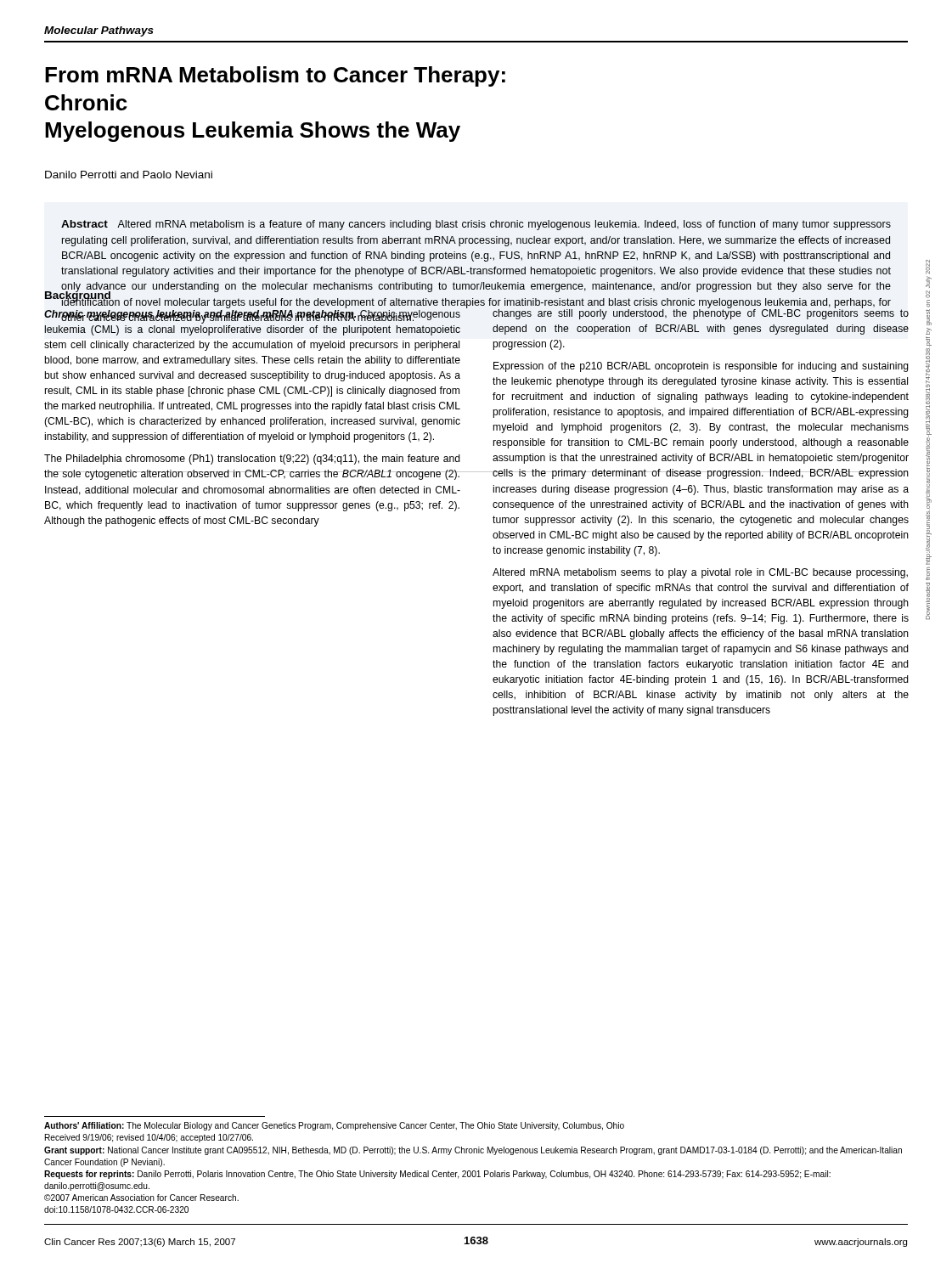Where is the passage that starts "Abstract Altered mRNA metabolism is a feature"?
The width and height of the screenshot is (952, 1274).
476,271
